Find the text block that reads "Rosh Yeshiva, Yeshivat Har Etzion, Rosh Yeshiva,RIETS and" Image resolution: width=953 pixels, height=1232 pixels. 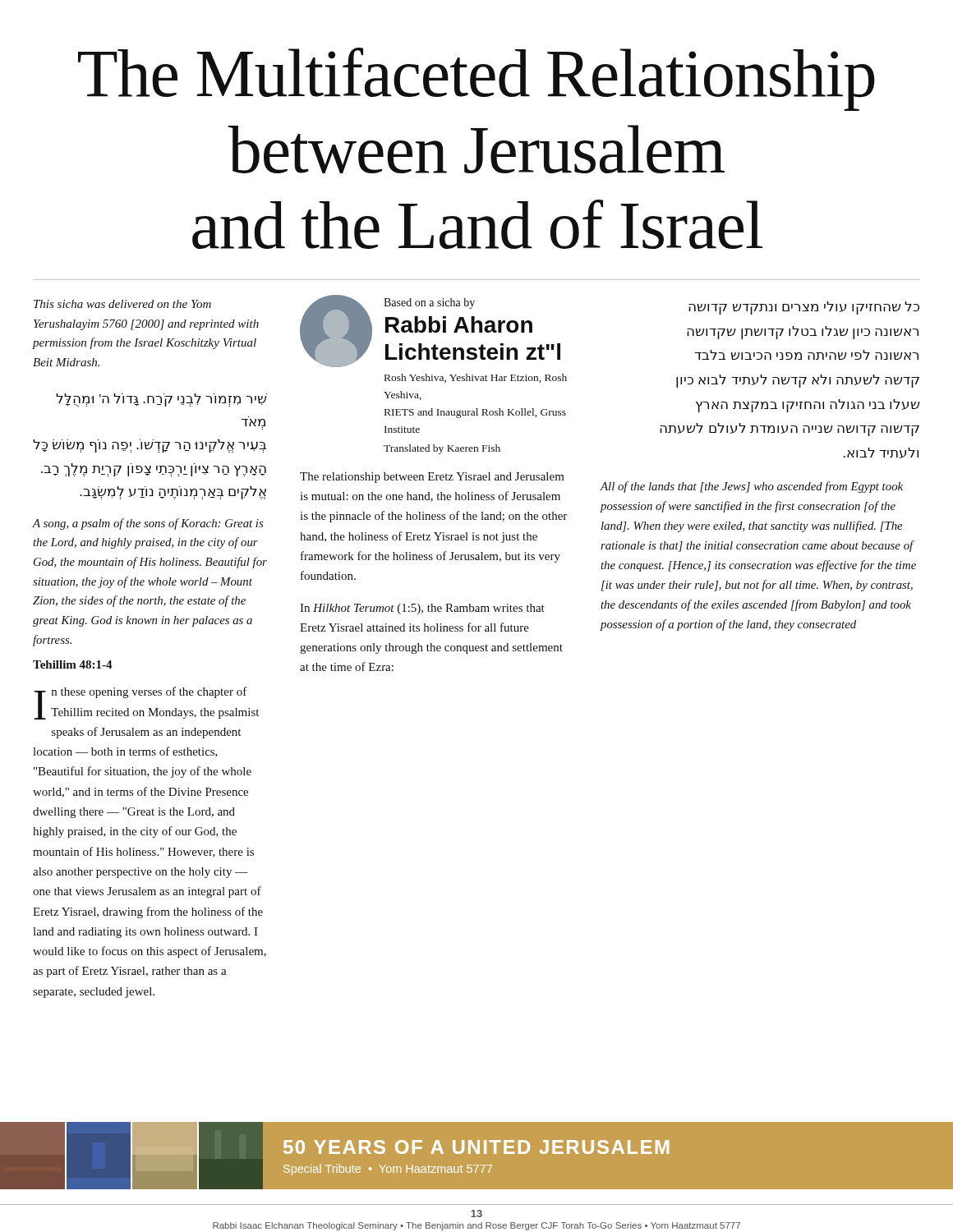click(x=475, y=403)
